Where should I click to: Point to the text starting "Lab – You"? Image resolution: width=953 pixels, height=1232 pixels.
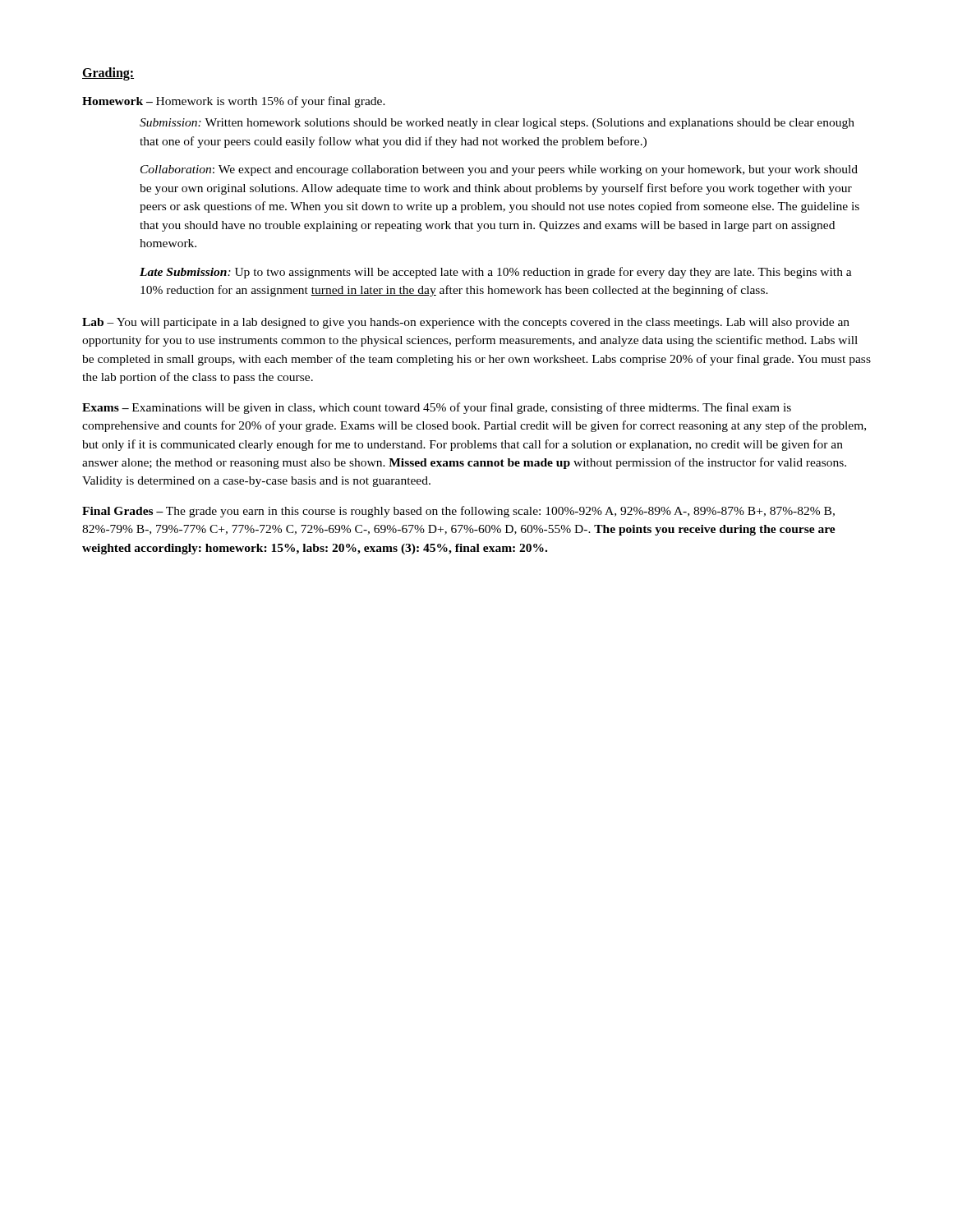476,349
